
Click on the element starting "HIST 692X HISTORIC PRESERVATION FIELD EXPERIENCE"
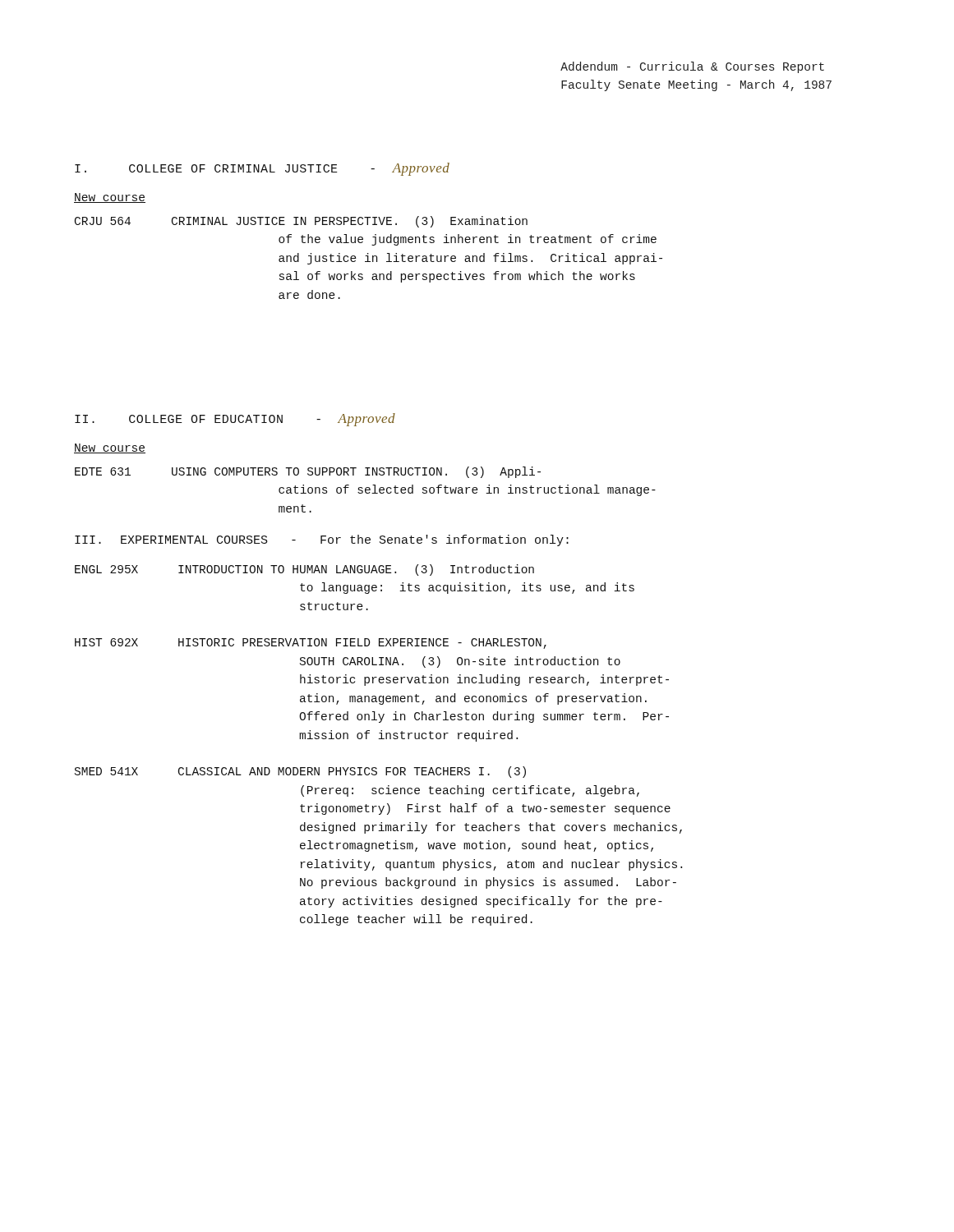coord(372,690)
